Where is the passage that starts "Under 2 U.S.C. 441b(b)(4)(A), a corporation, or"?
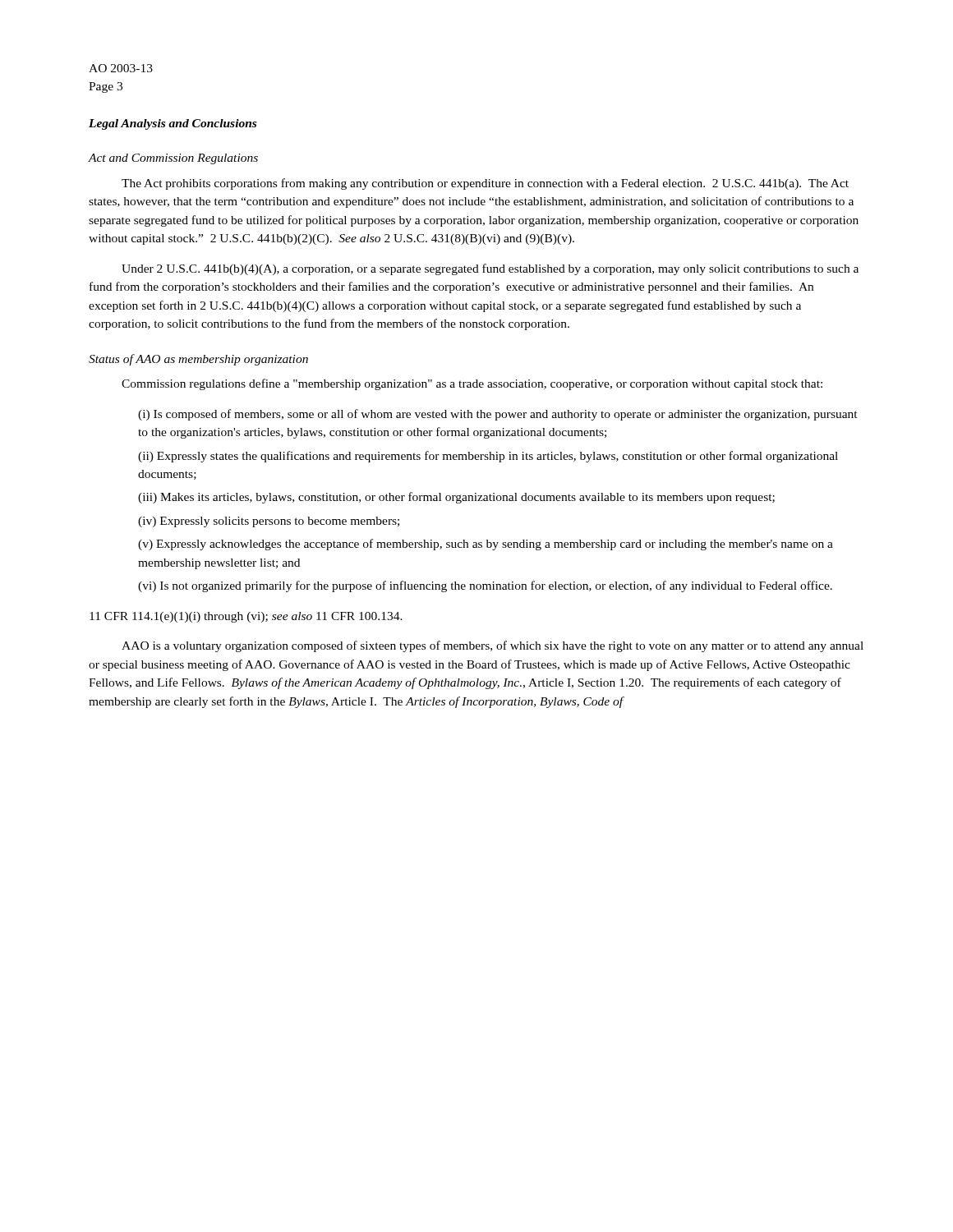The width and height of the screenshot is (953, 1232). (x=474, y=296)
